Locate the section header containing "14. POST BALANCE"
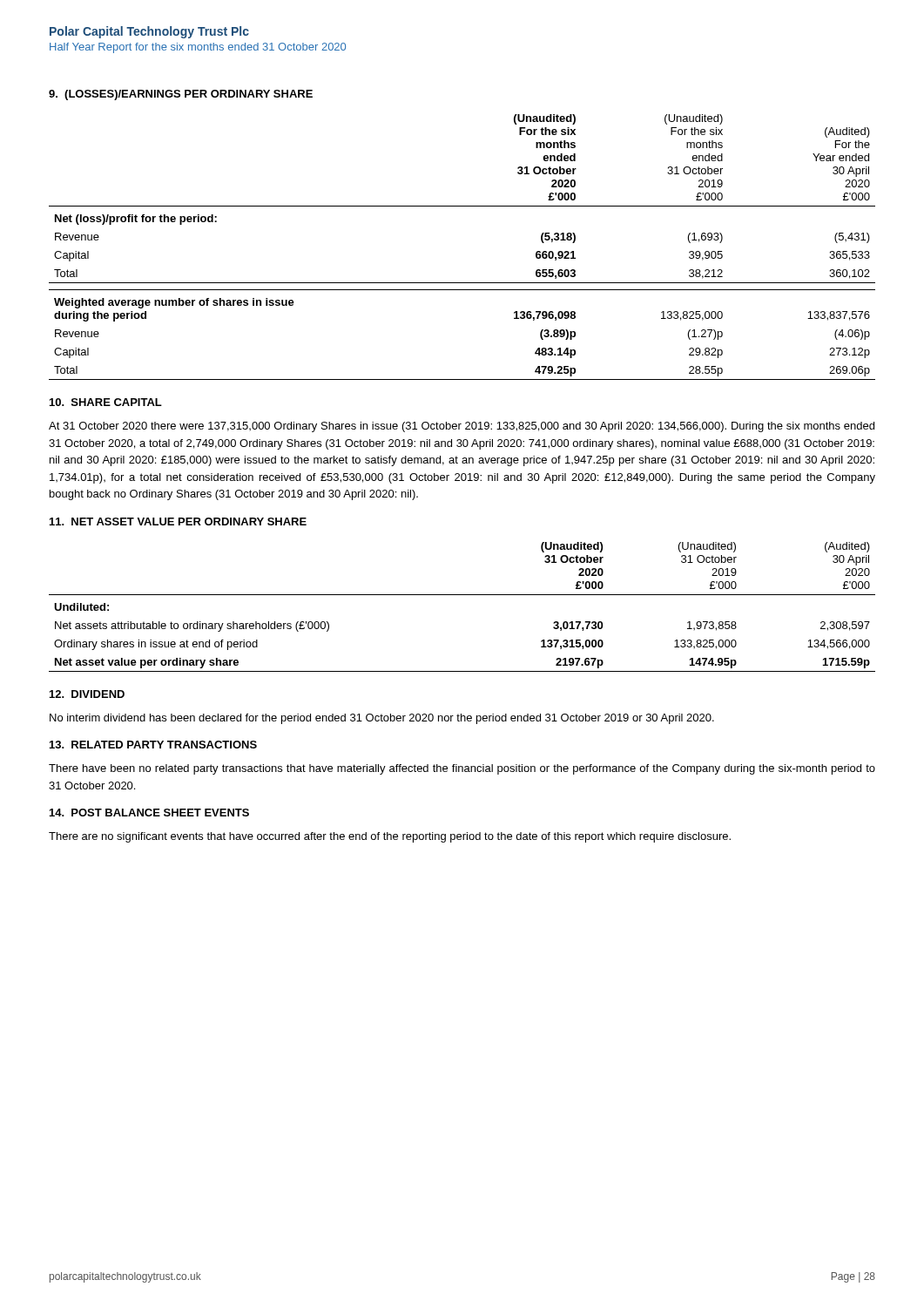This screenshot has height=1307, width=924. point(149,813)
